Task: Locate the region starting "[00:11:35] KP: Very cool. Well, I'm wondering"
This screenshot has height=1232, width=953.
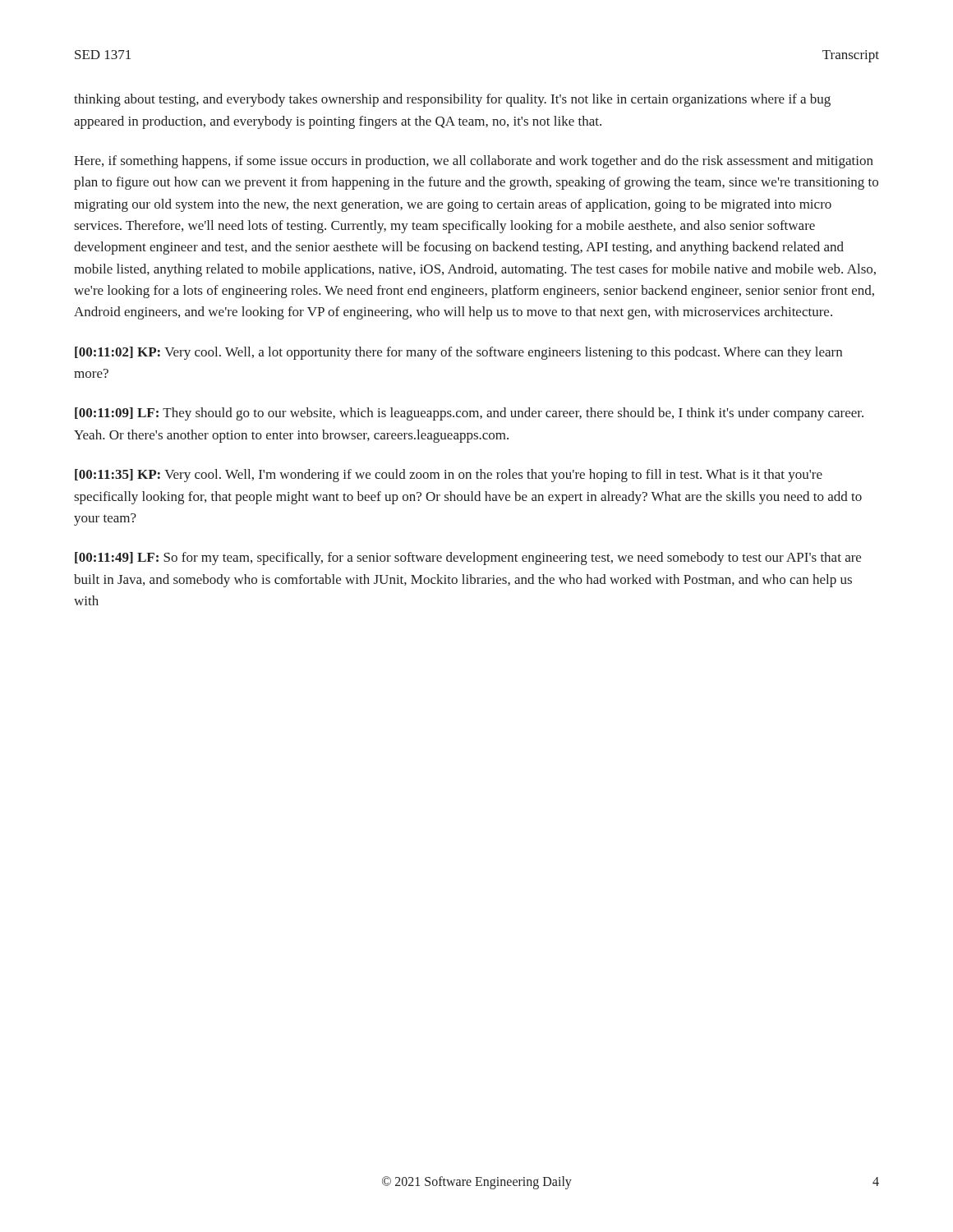Action: click(x=476, y=497)
